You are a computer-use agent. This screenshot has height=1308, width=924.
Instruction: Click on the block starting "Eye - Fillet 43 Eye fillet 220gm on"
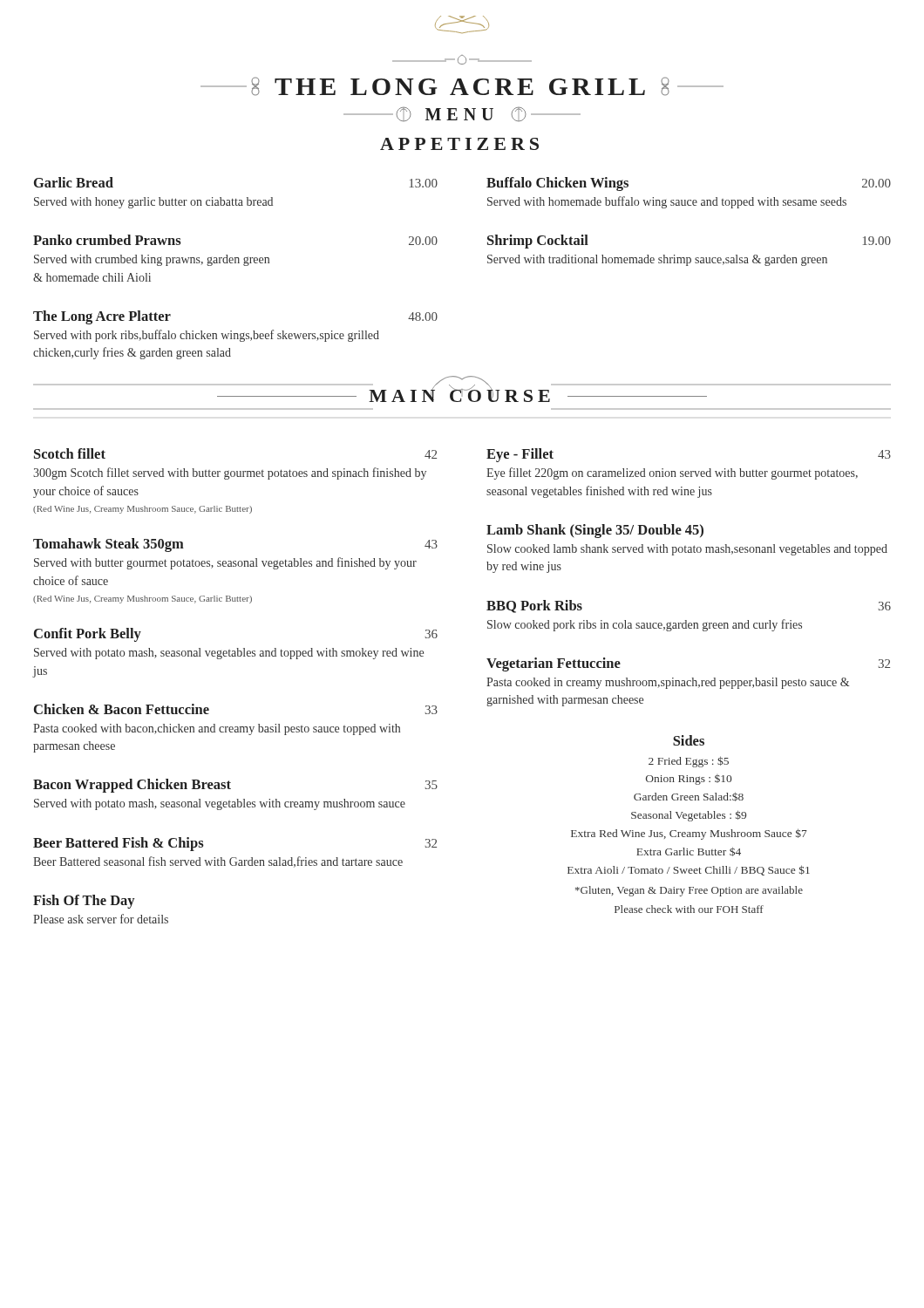[x=689, y=473]
